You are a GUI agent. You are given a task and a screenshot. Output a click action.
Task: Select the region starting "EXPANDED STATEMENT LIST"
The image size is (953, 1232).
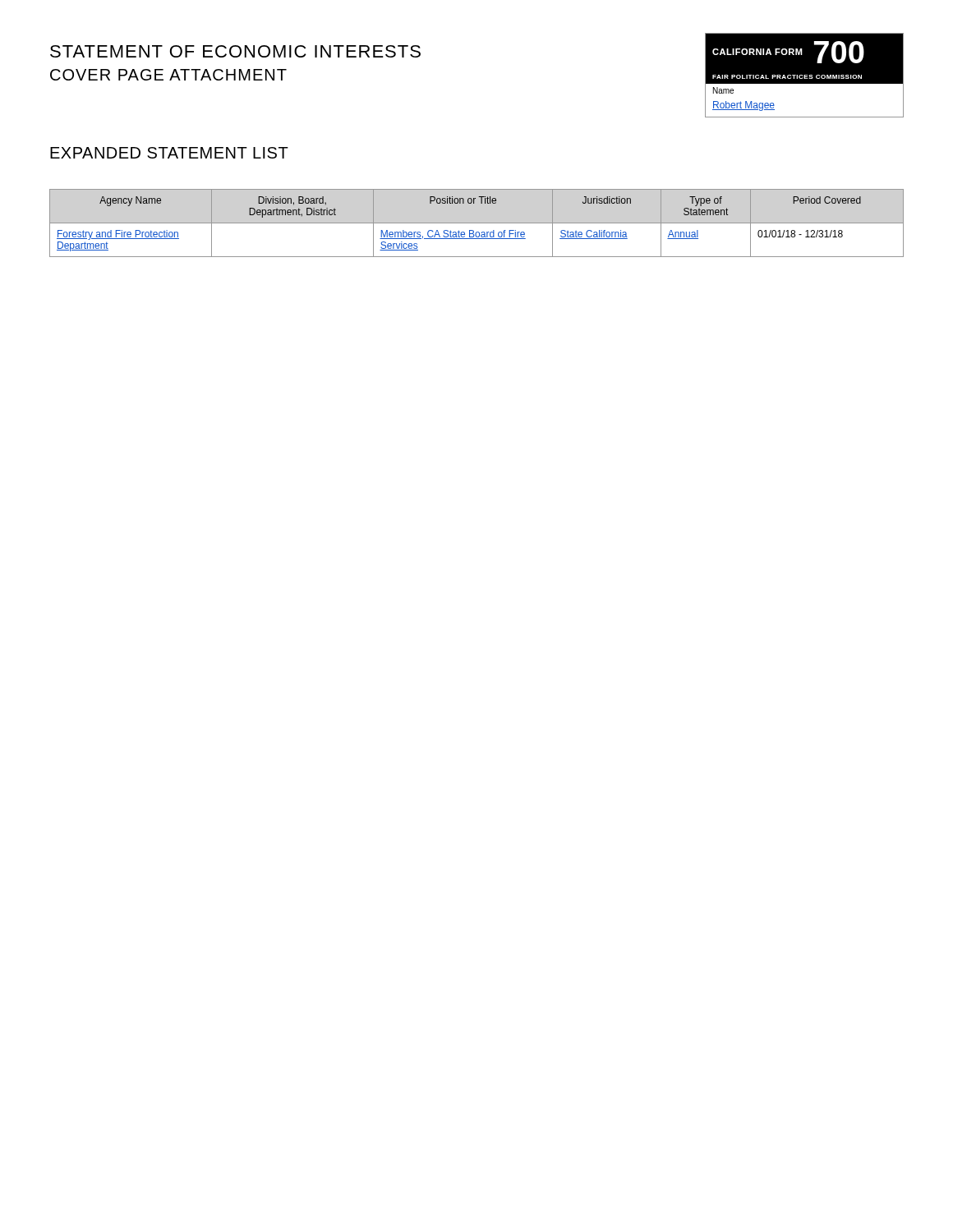(169, 153)
